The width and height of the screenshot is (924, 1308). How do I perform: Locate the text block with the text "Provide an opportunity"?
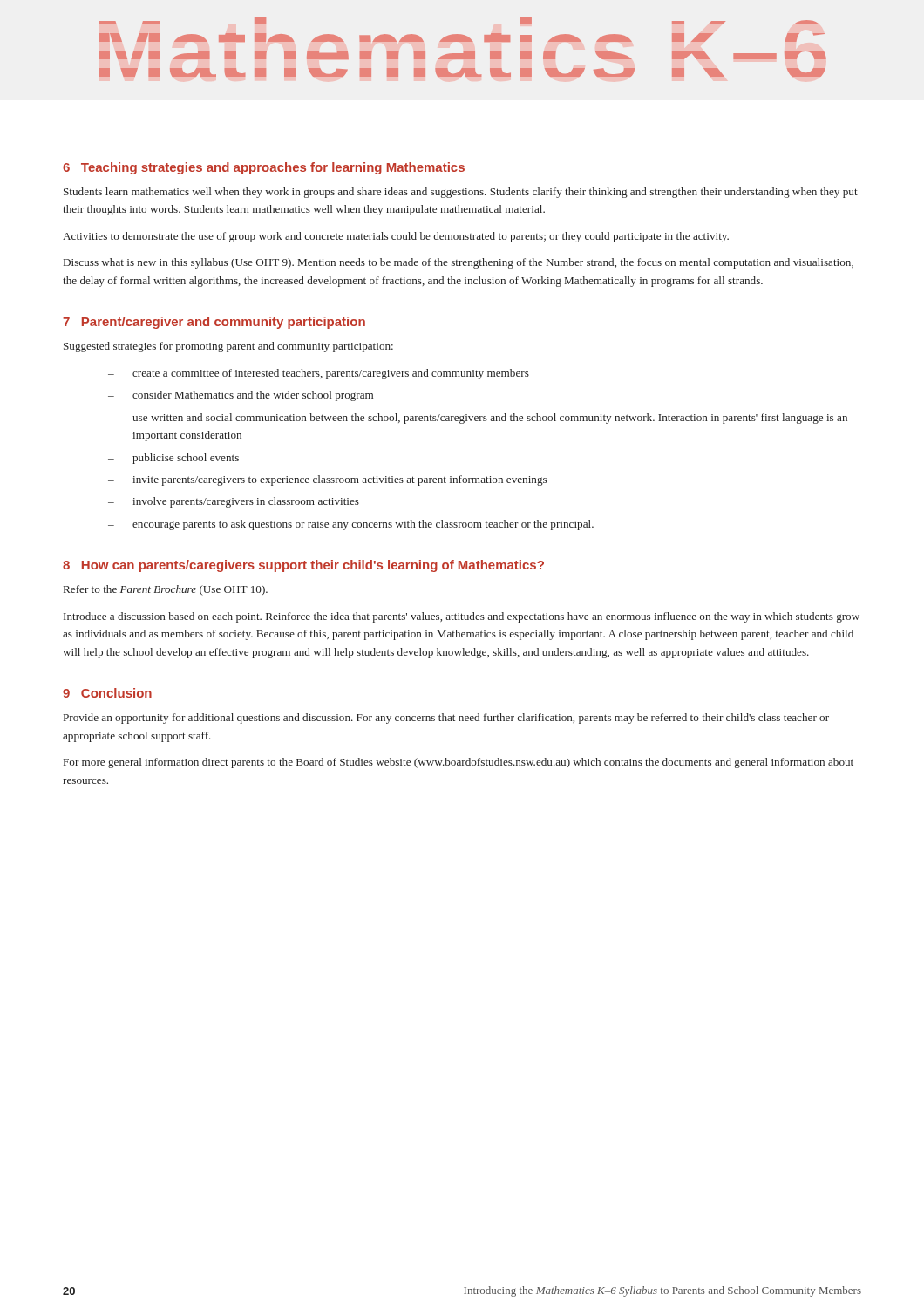pos(446,726)
